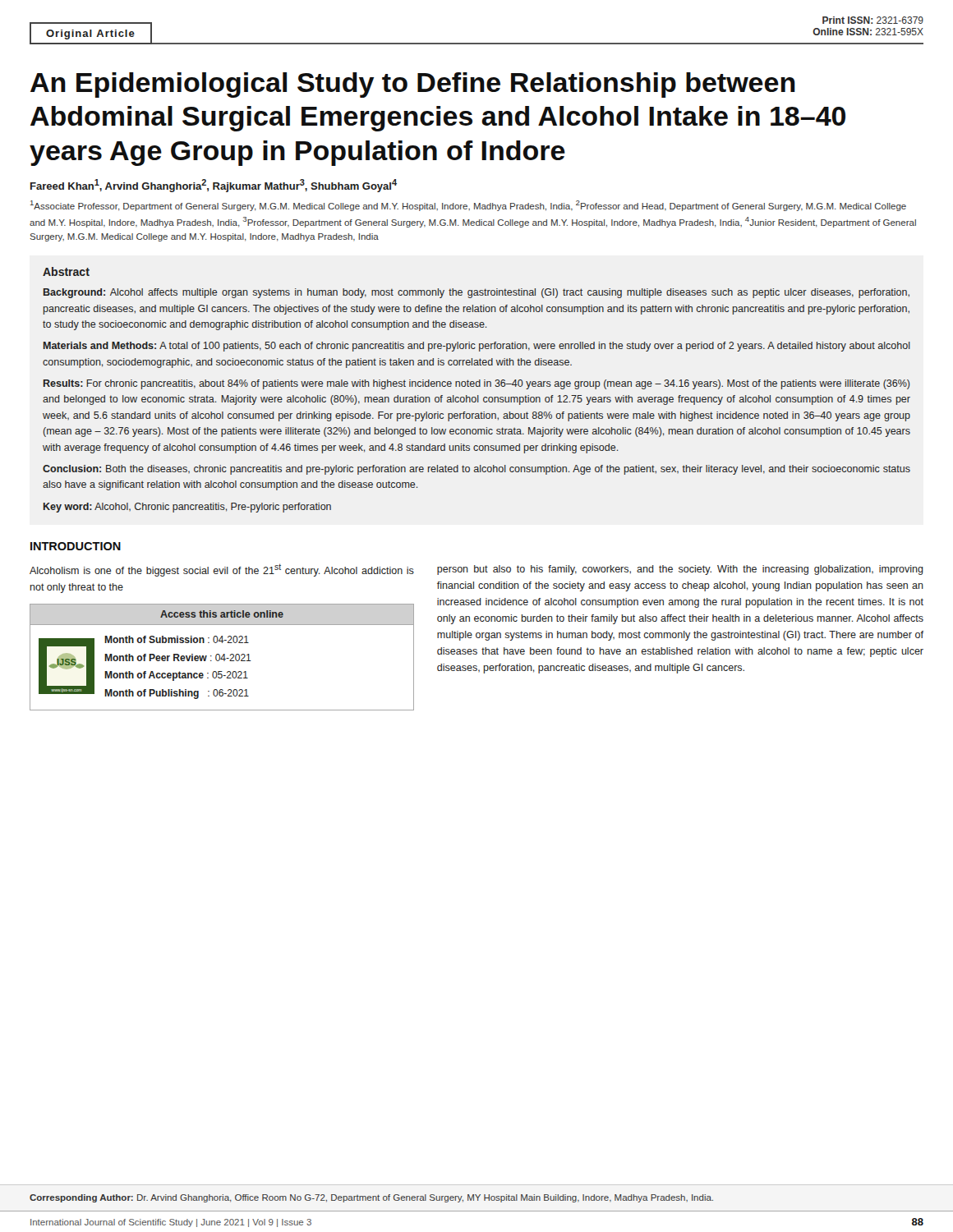This screenshot has height=1232, width=953.
Task: Locate the text block that reads "Fareed Khan1, Arvind Ghanghoria2, Rajkumar"
Action: pyautogui.click(x=213, y=185)
